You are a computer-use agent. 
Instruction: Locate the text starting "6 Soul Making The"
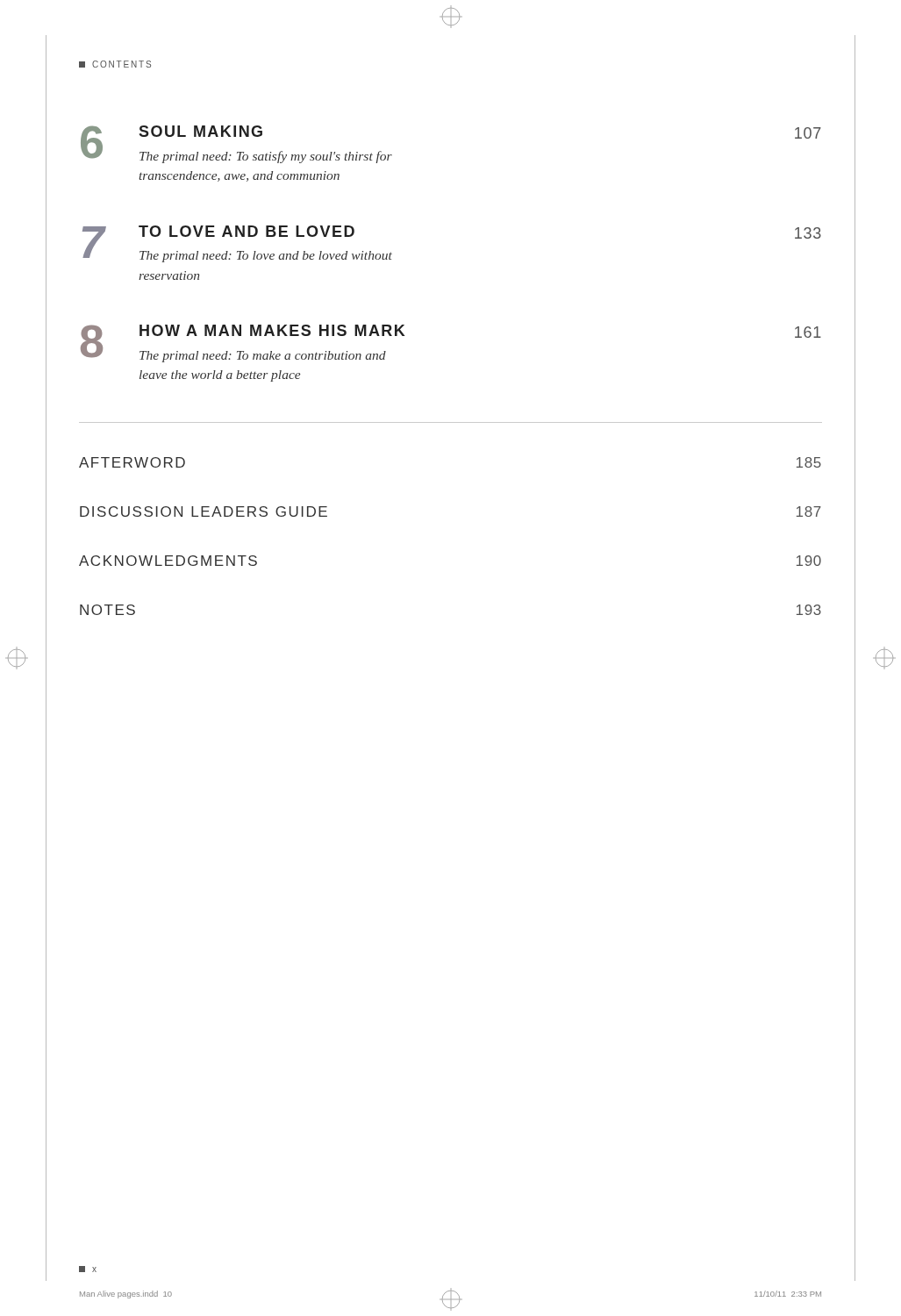coord(243,152)
